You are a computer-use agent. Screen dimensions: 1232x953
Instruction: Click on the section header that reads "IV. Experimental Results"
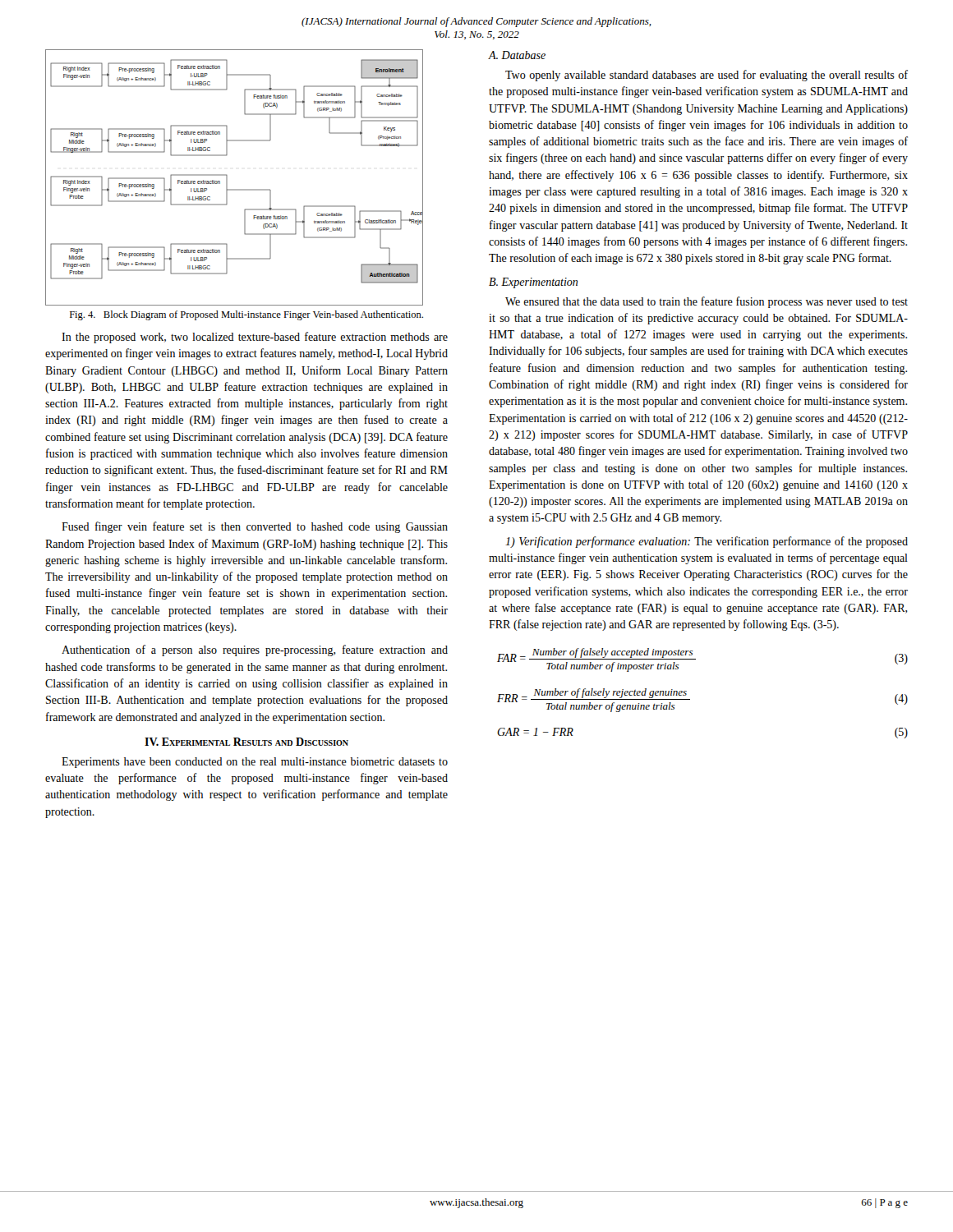246,742
